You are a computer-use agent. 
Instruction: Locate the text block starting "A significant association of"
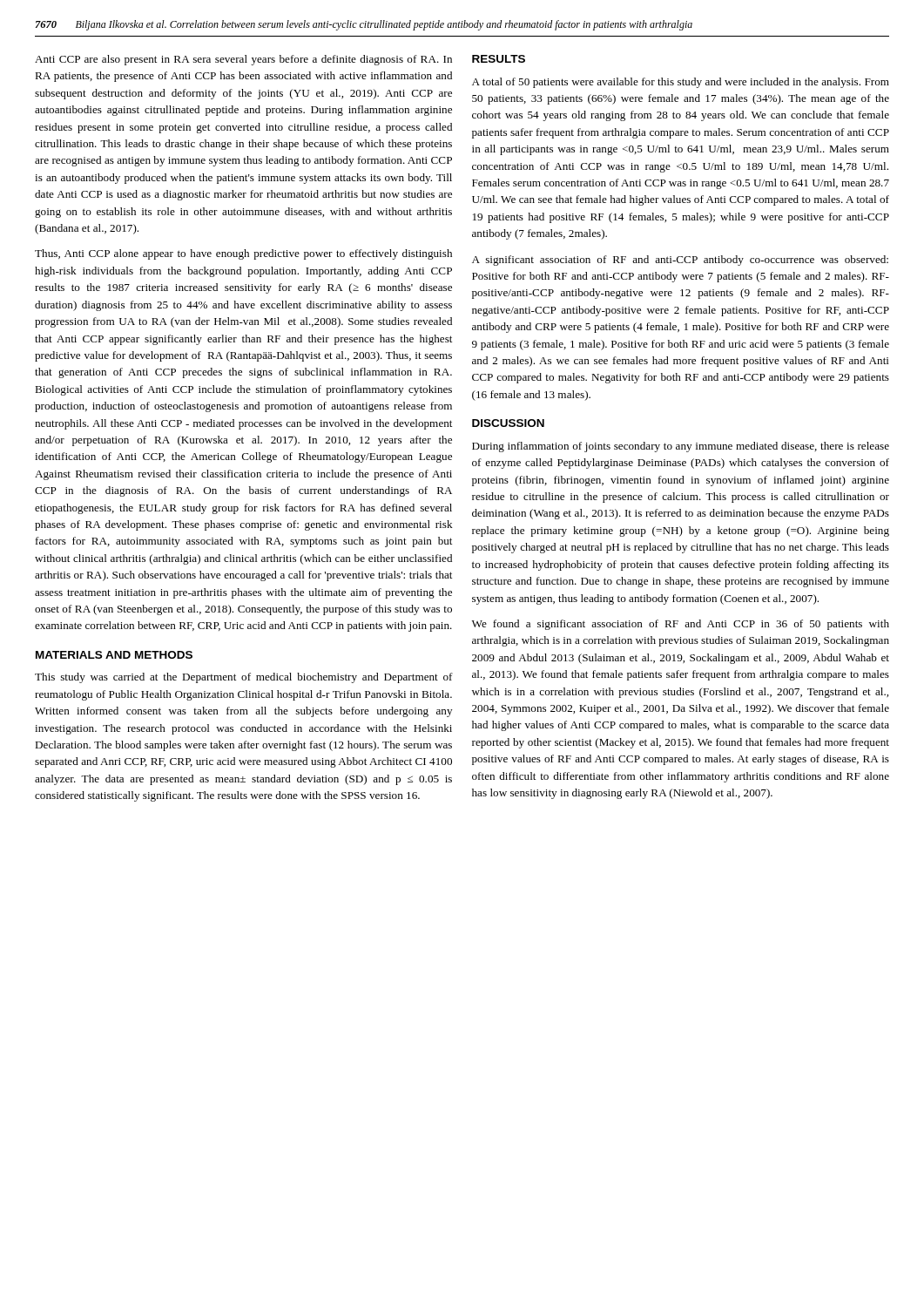(680, 327)
